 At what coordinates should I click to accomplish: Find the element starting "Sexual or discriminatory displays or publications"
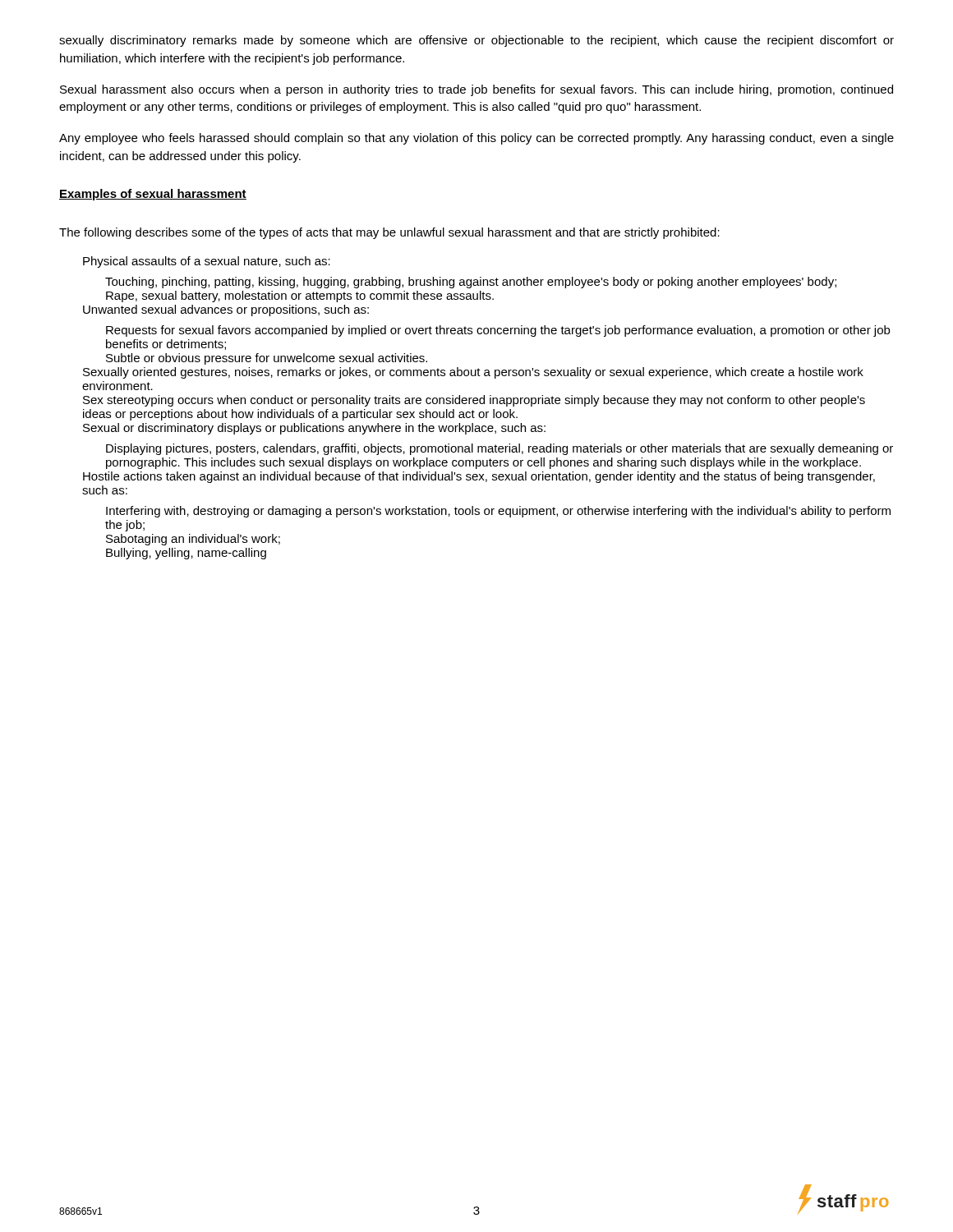(x=488, y=445)
